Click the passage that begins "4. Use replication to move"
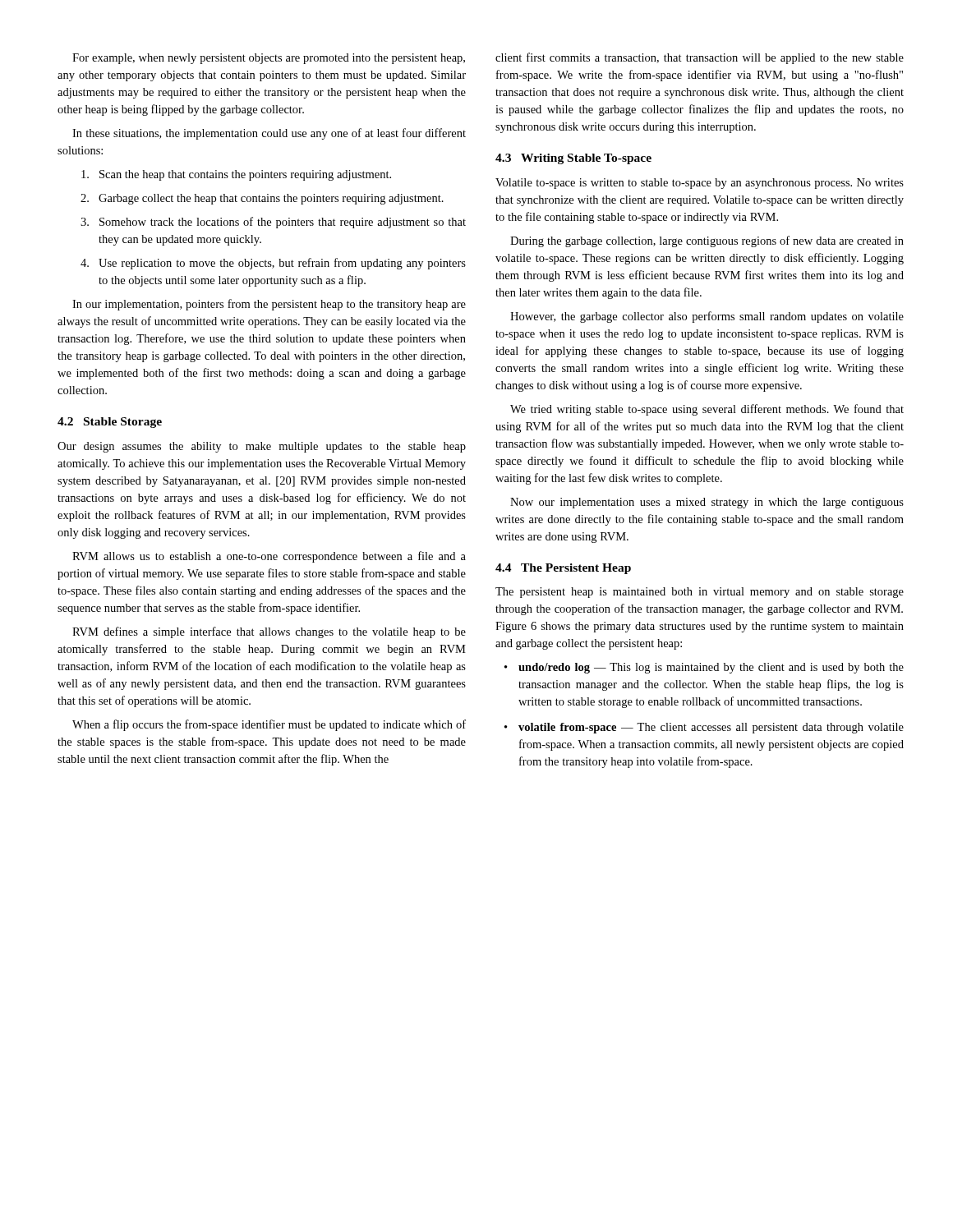 (273, 272)
